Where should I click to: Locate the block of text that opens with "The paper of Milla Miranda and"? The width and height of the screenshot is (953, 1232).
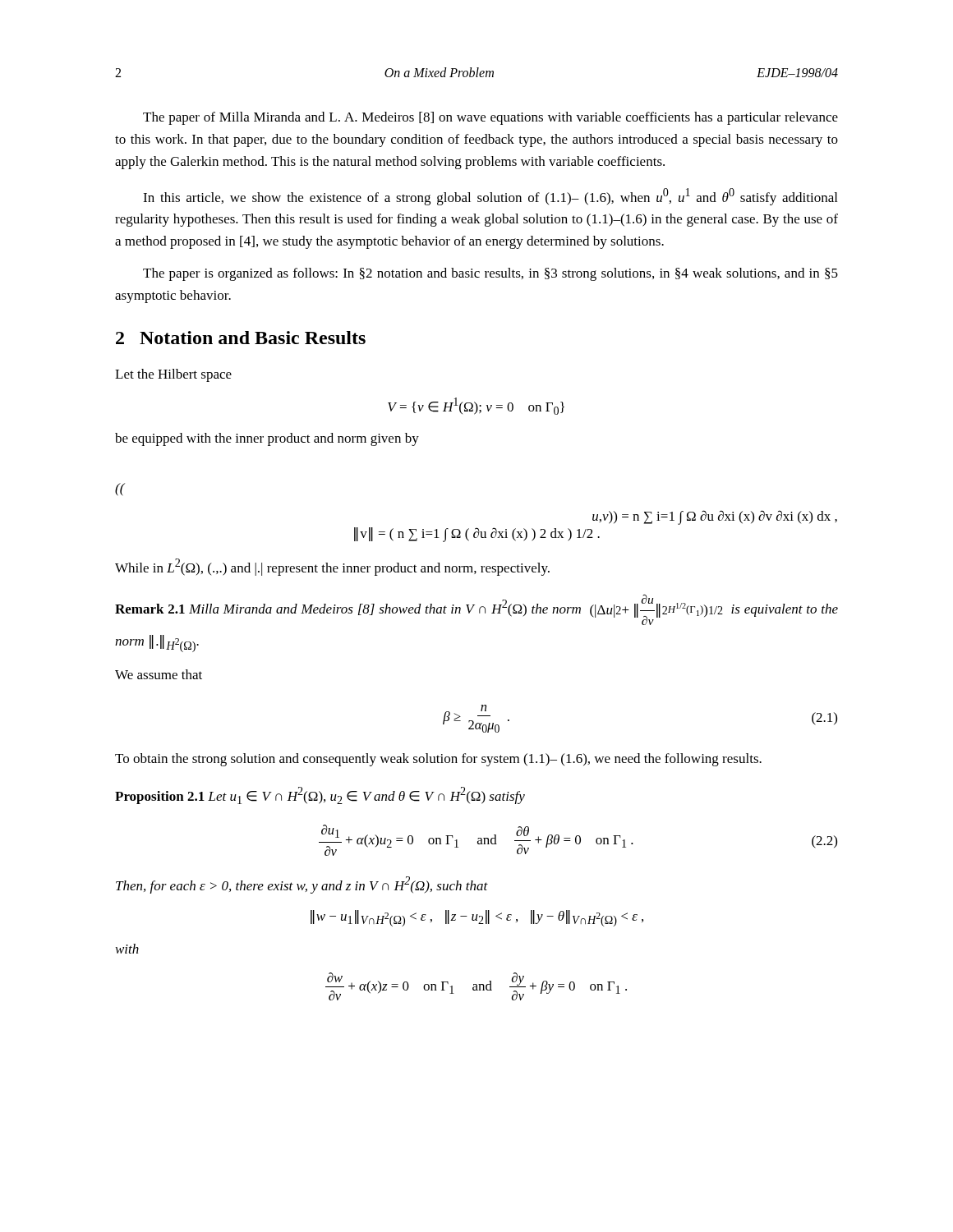coord(476,140)
